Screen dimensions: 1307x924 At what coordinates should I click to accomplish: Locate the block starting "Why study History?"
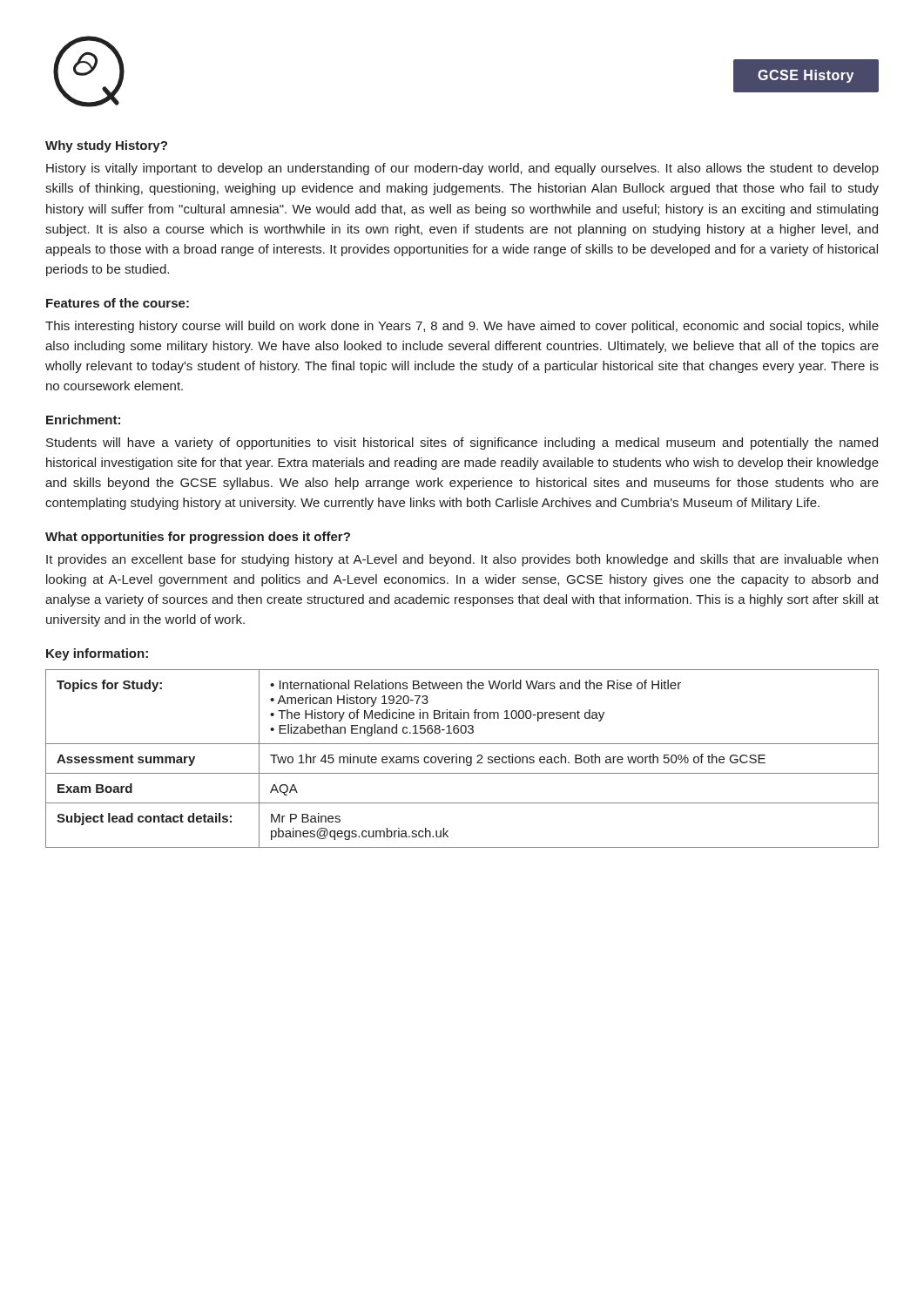coord(107,145)
